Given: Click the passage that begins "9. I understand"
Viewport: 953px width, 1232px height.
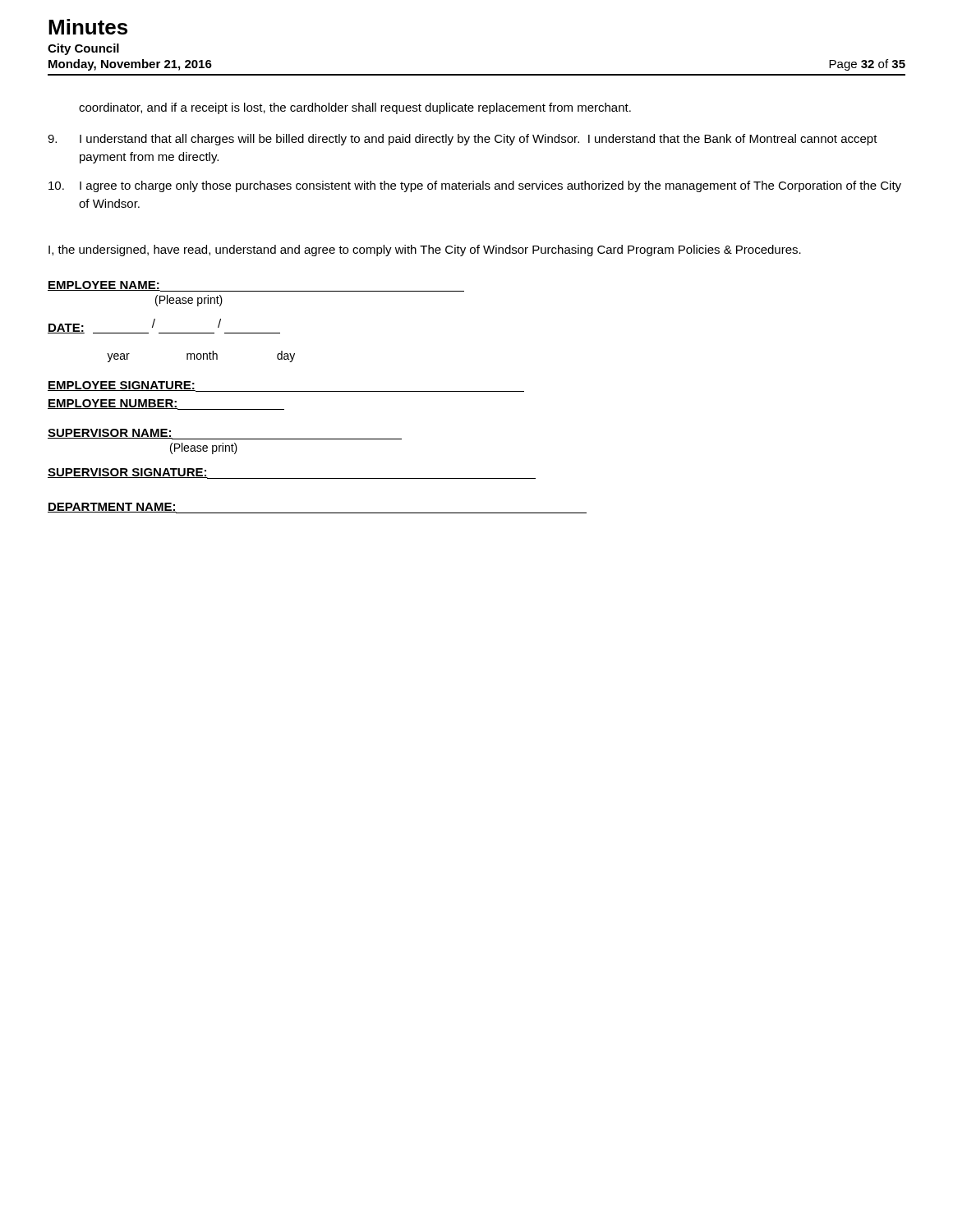Looking at the screenshot, I should point(476,147).
